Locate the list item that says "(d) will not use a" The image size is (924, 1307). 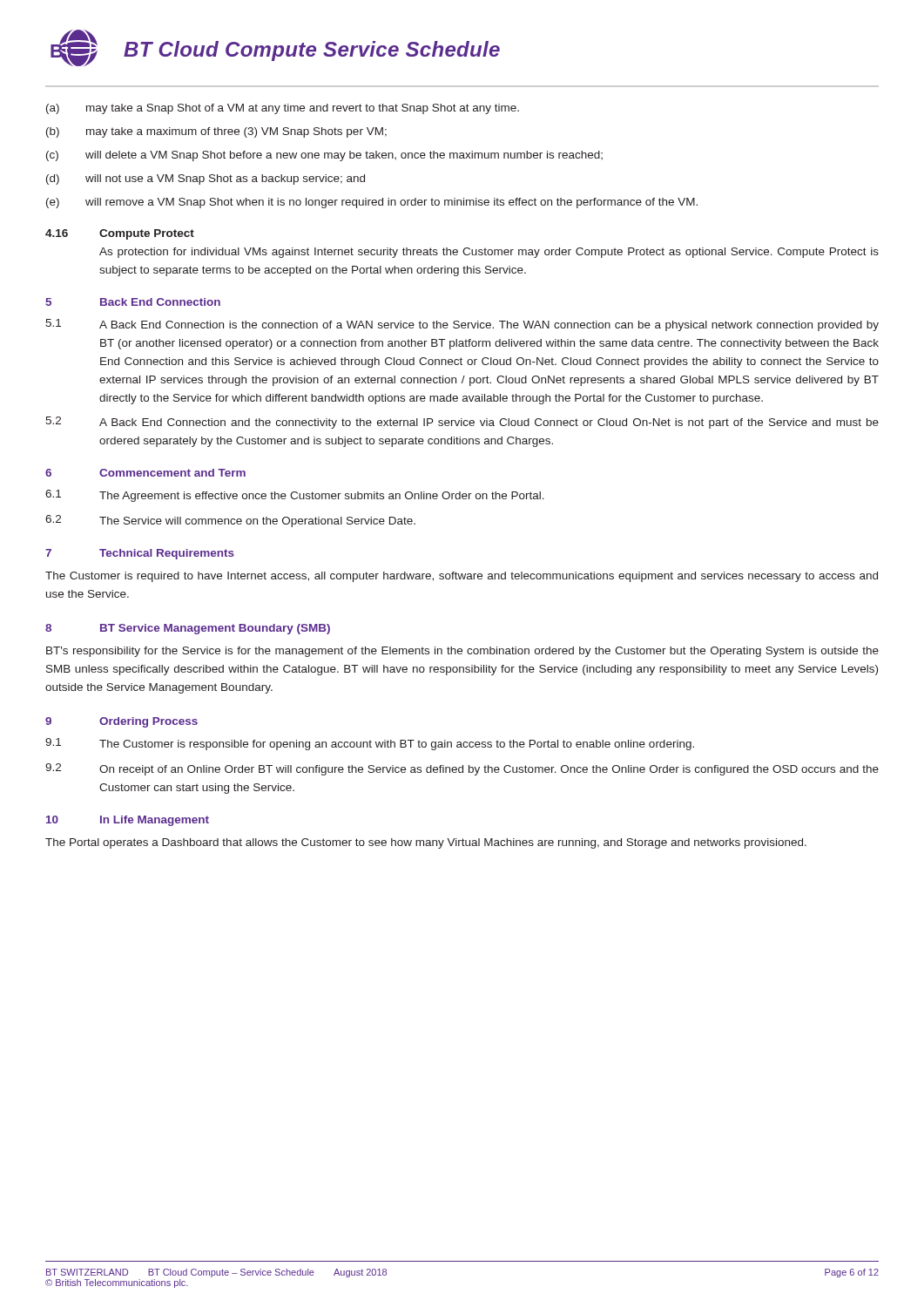click(206, 179)
